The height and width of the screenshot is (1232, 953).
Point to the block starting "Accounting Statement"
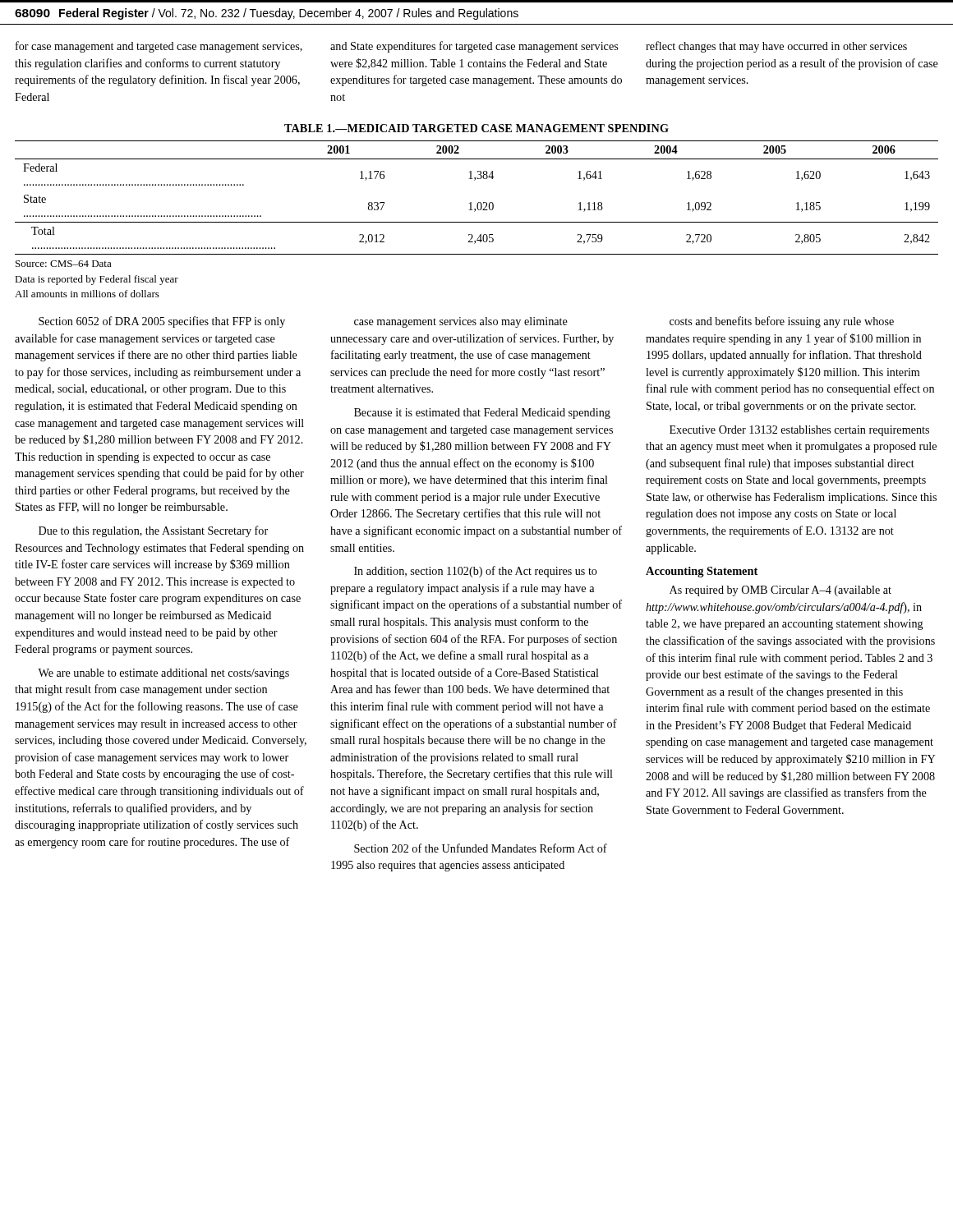[702, 571]
